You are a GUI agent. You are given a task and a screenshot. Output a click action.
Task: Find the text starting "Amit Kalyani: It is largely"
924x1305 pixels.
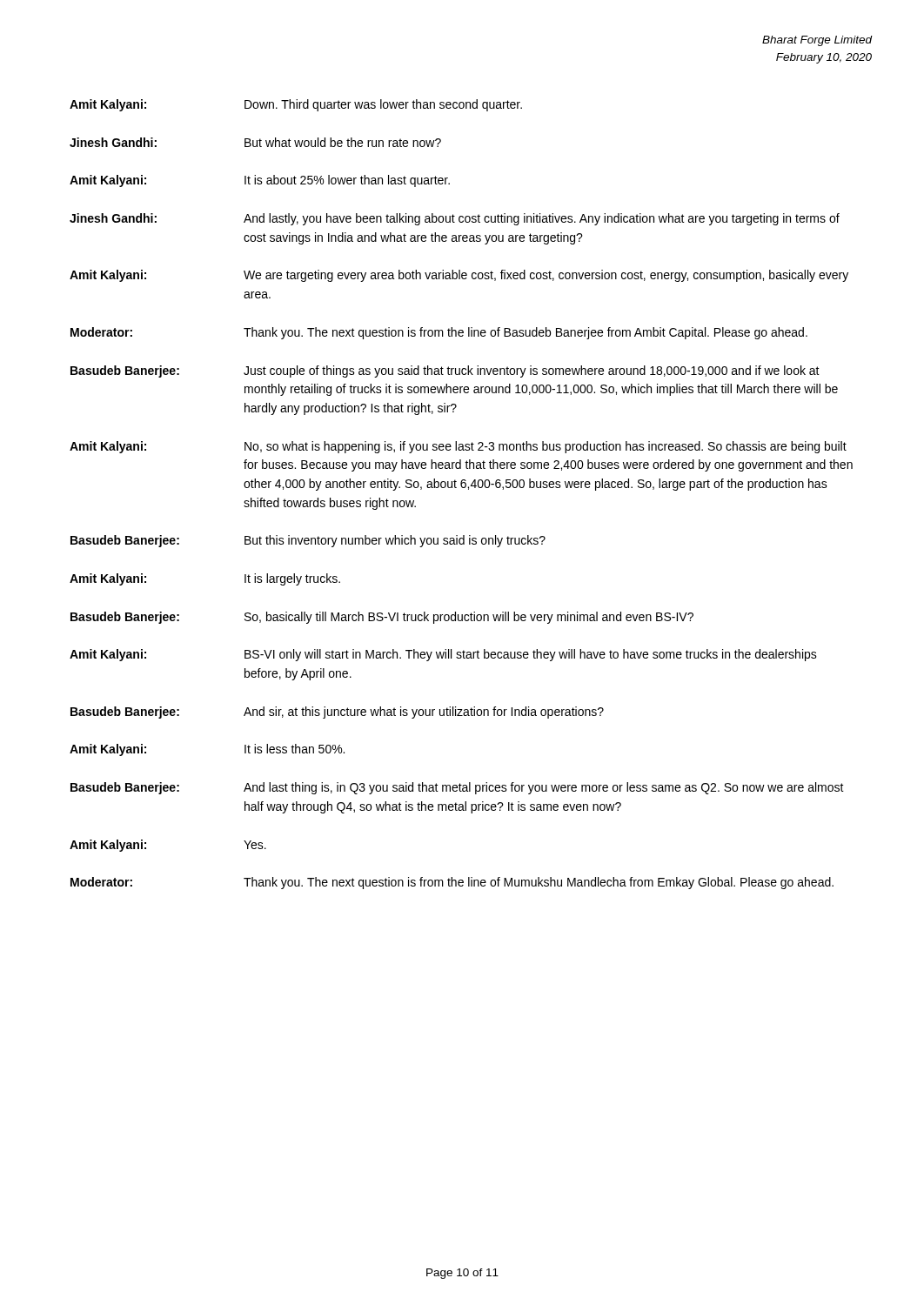click(x=109, y=580)
